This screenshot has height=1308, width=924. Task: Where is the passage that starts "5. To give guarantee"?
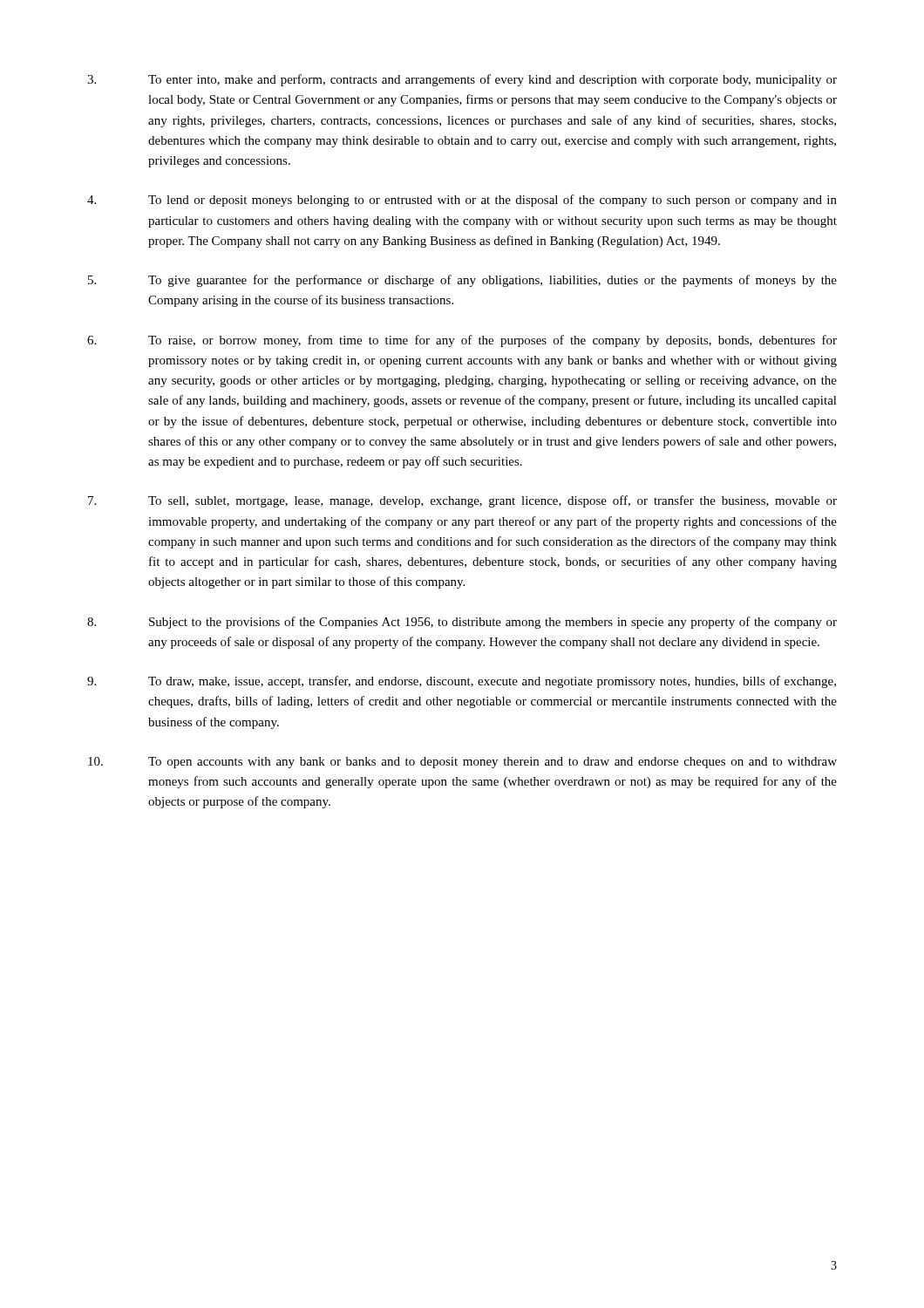point(462,291)
